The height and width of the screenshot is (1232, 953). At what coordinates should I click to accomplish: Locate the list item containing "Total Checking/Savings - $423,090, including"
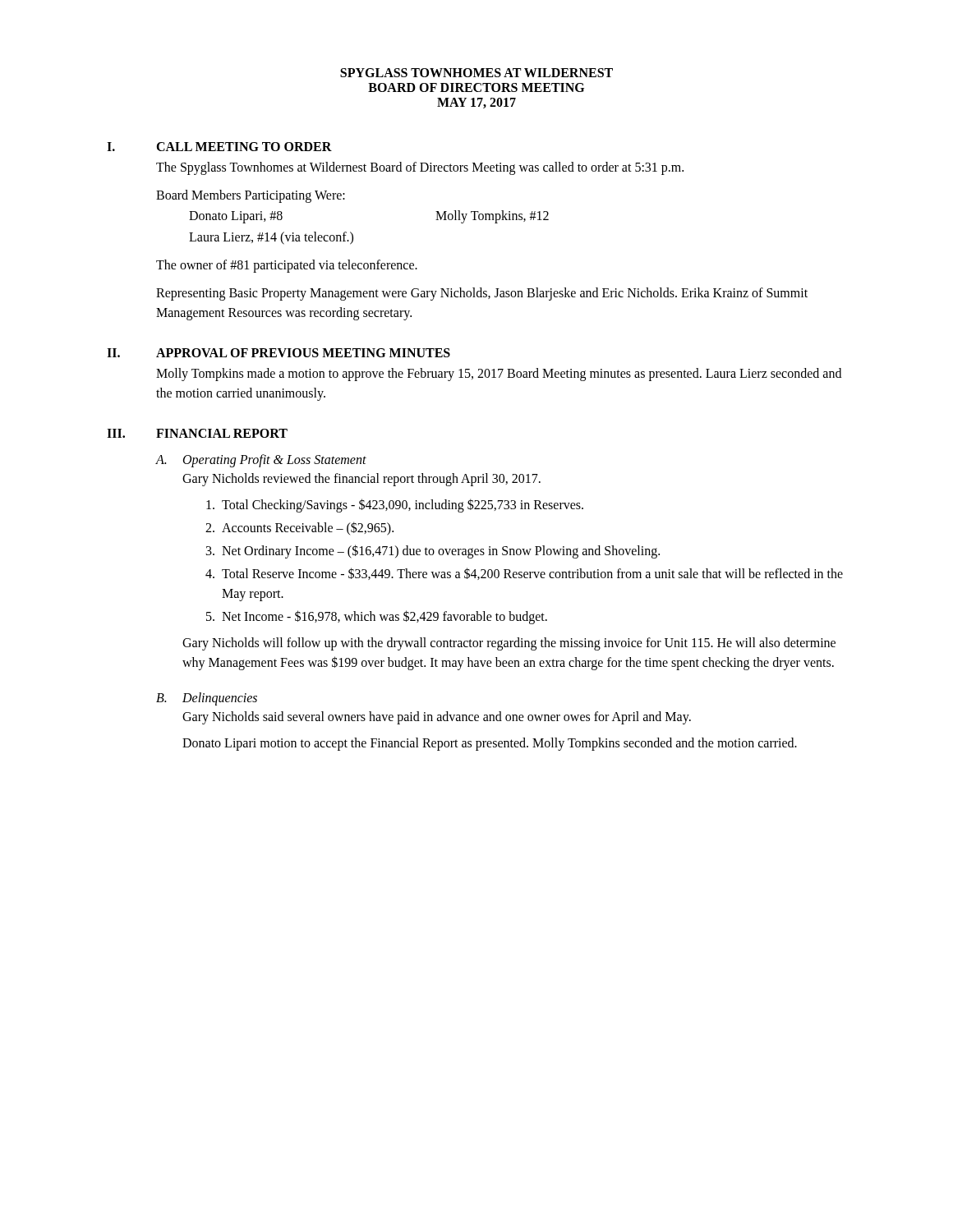[514, 505]
